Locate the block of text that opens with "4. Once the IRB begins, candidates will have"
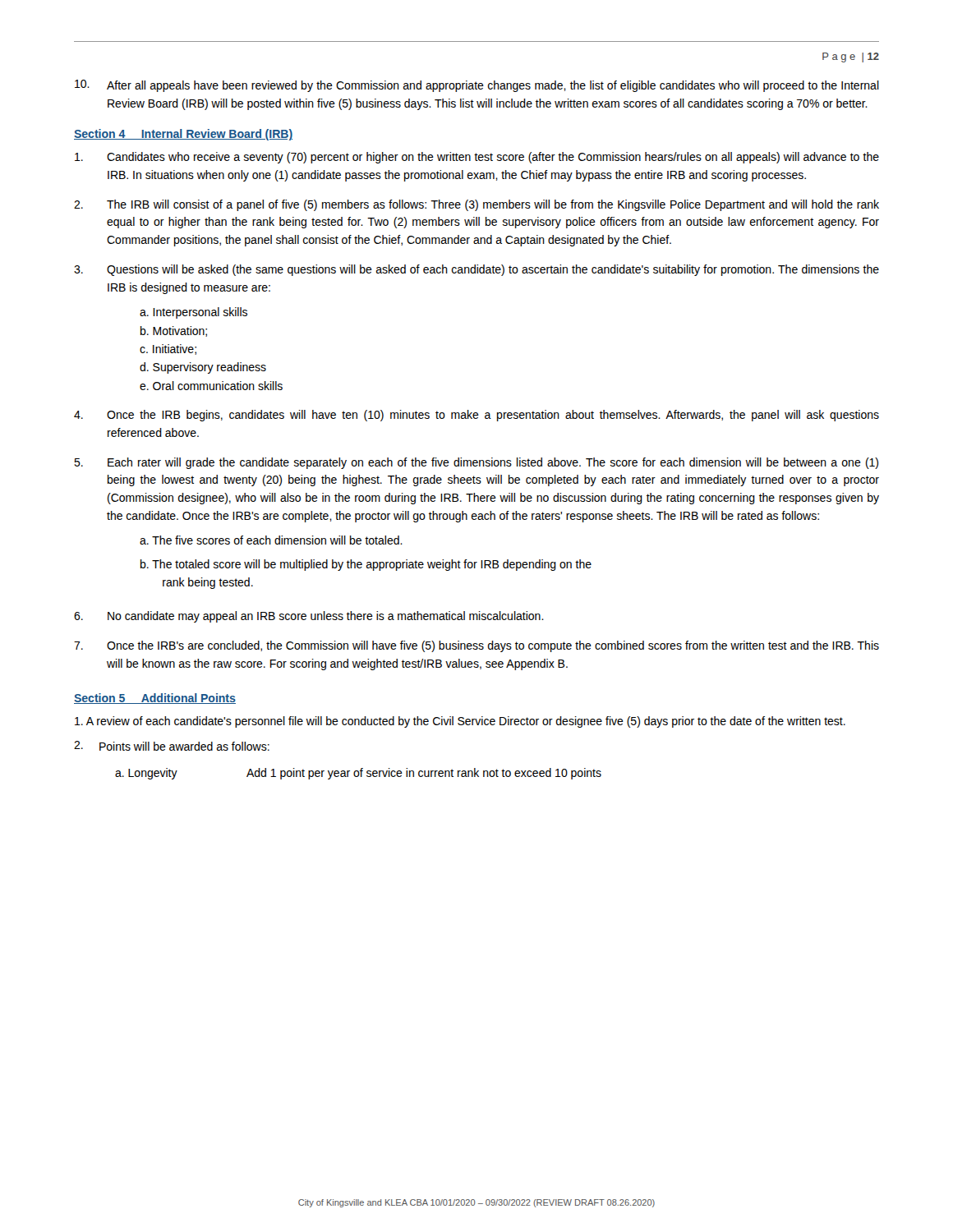Screen dimensions: 1232x953 click(x=476, y=424)
